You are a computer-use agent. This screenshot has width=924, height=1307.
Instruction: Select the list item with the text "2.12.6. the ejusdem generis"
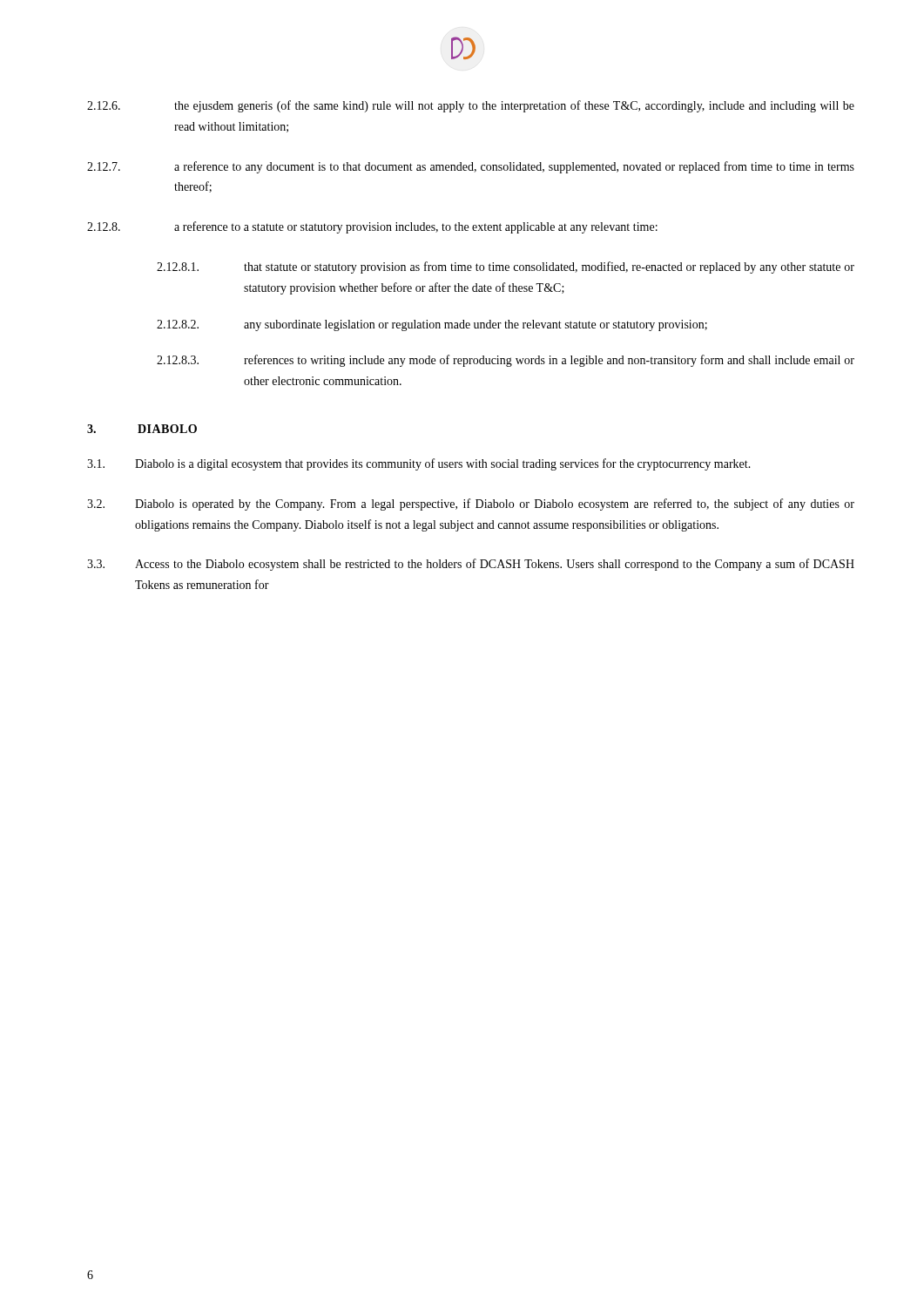point(471,117)
